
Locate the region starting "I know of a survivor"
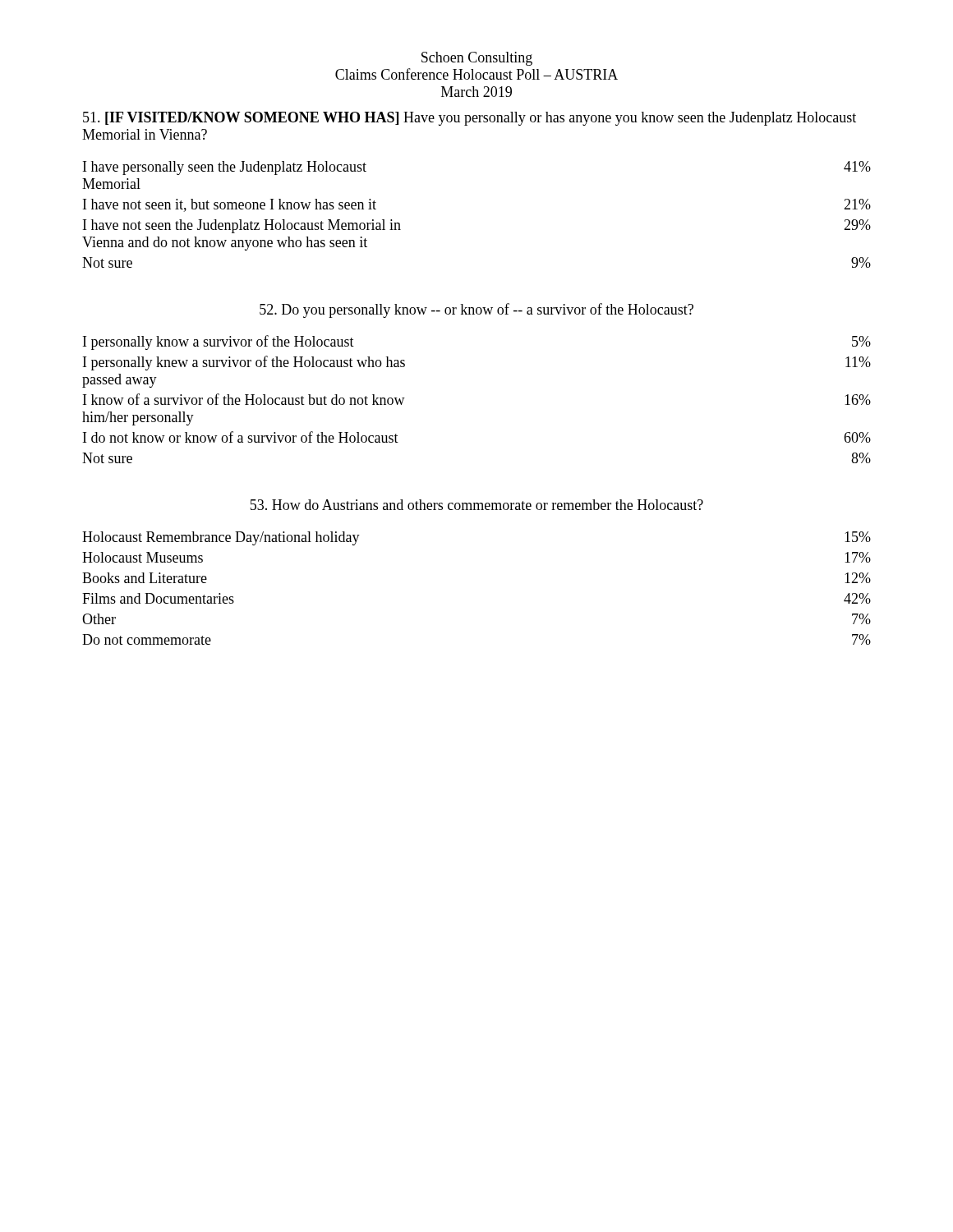249,400
